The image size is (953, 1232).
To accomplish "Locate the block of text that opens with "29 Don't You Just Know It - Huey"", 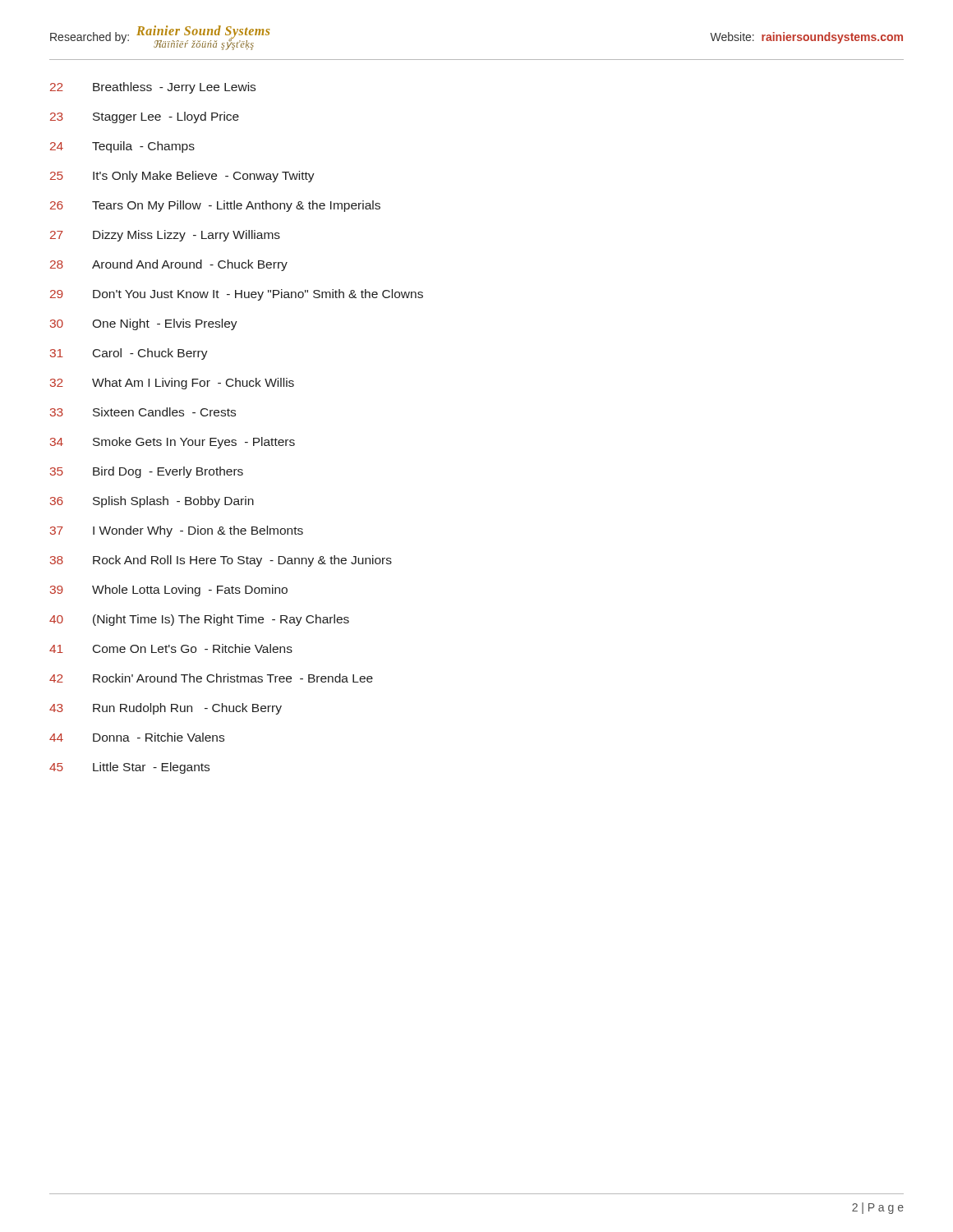I will click(236, 294).
